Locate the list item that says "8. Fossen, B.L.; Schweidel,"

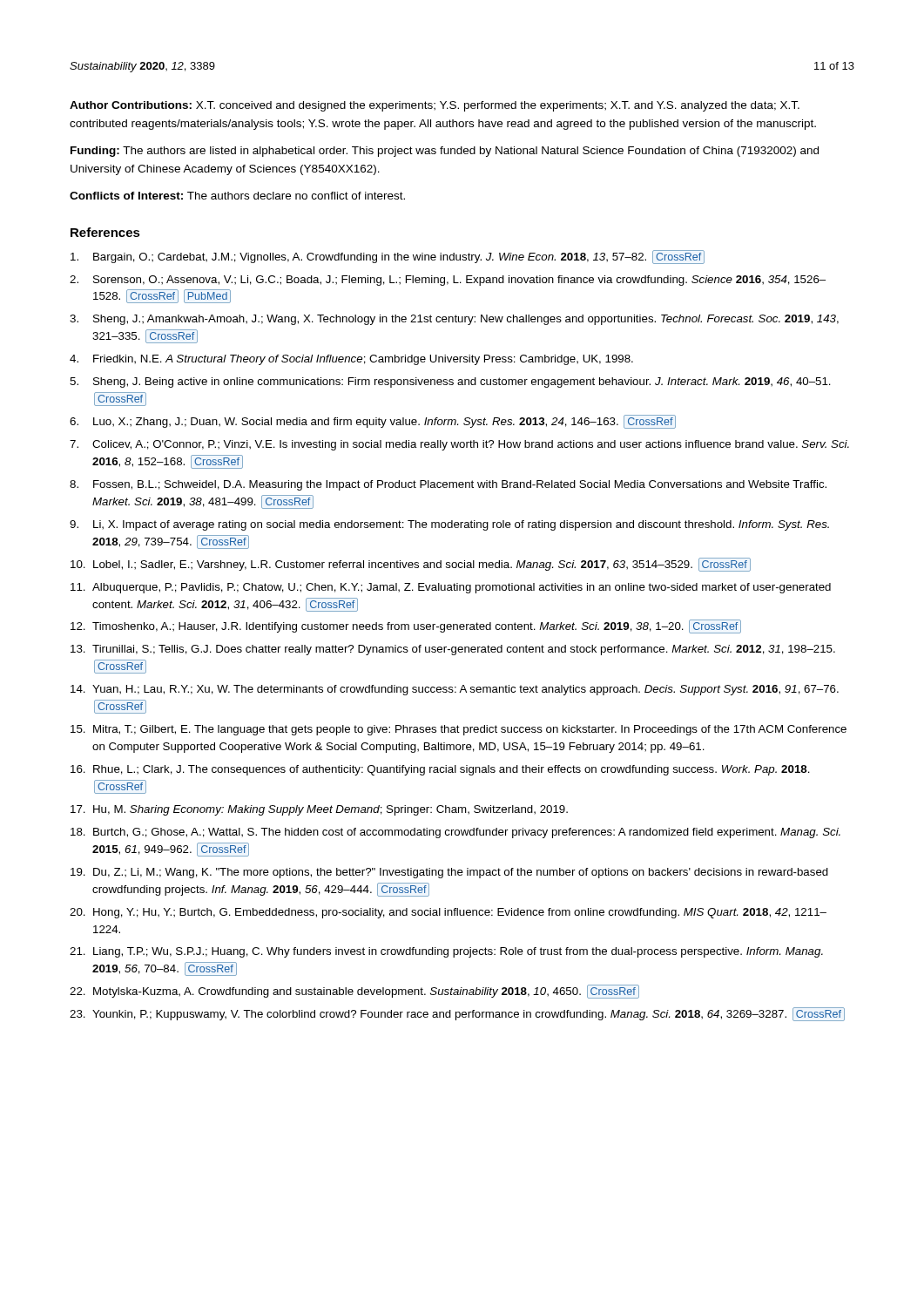point(462,493)
